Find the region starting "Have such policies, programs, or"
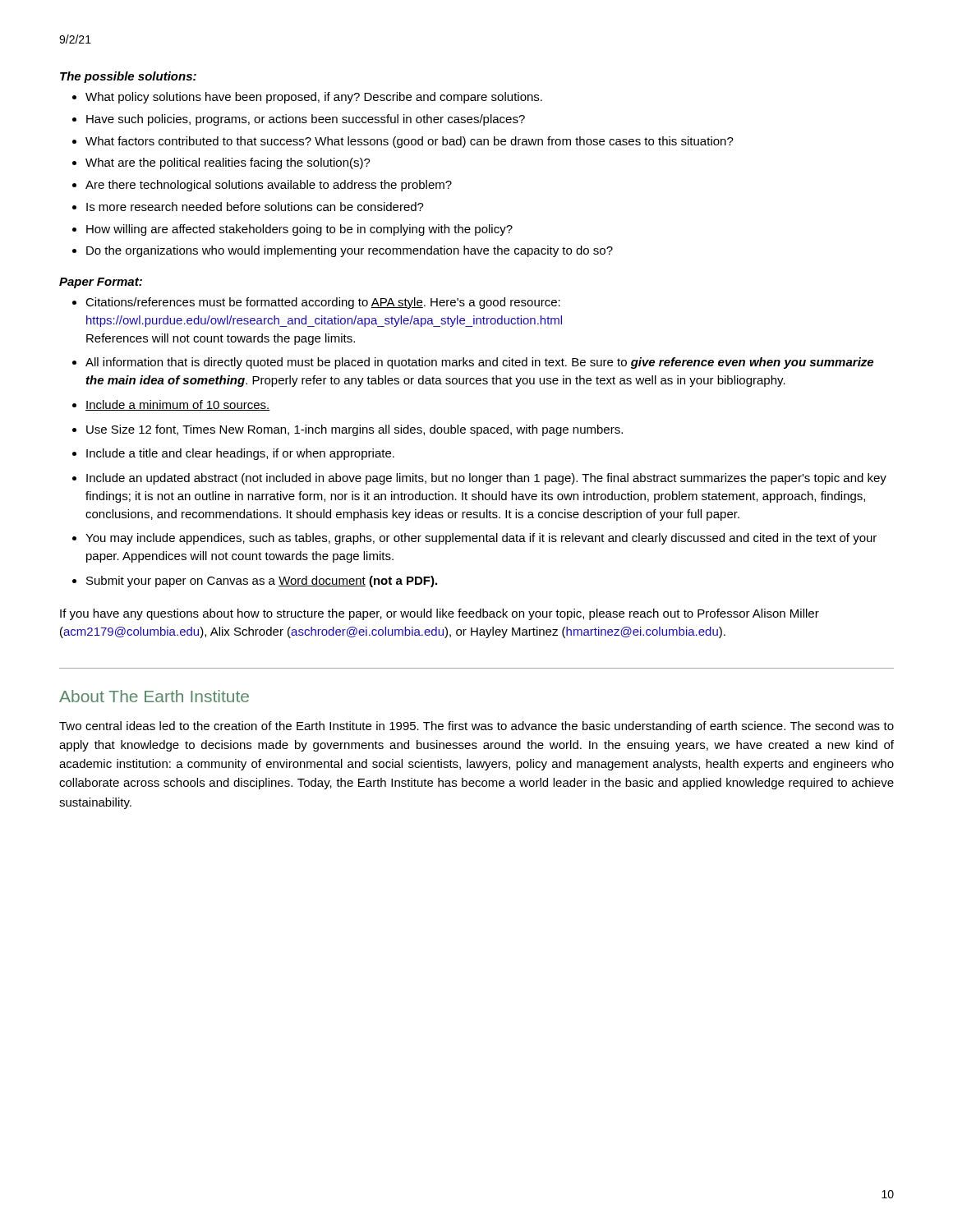Image resolution: width=953 pixels, height=1232 pixels. click(x=490, y=119)
